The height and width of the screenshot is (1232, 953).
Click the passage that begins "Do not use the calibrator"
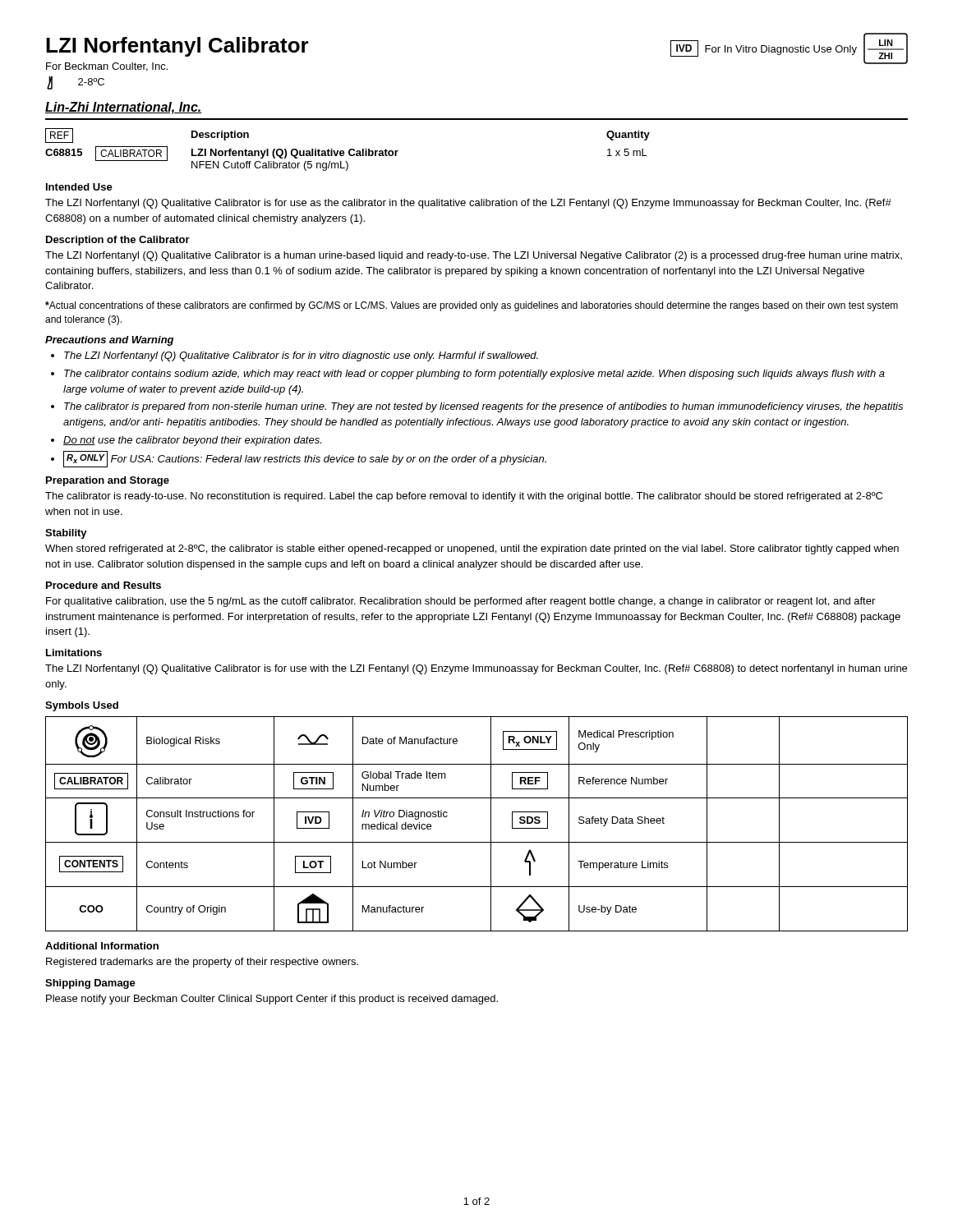193,440
